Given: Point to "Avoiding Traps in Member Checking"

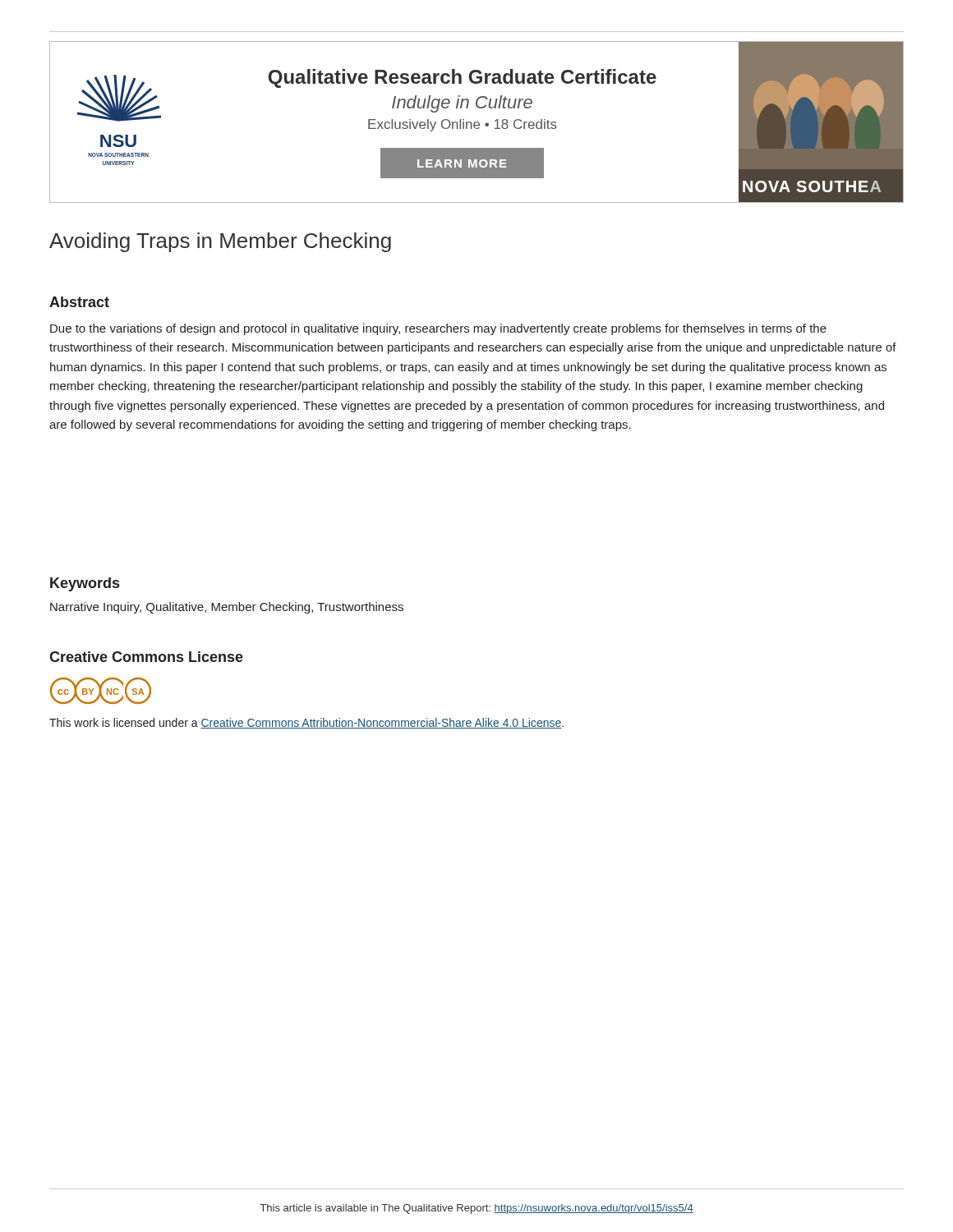Looking at the screenshot, I should click(x=220, y=242).
